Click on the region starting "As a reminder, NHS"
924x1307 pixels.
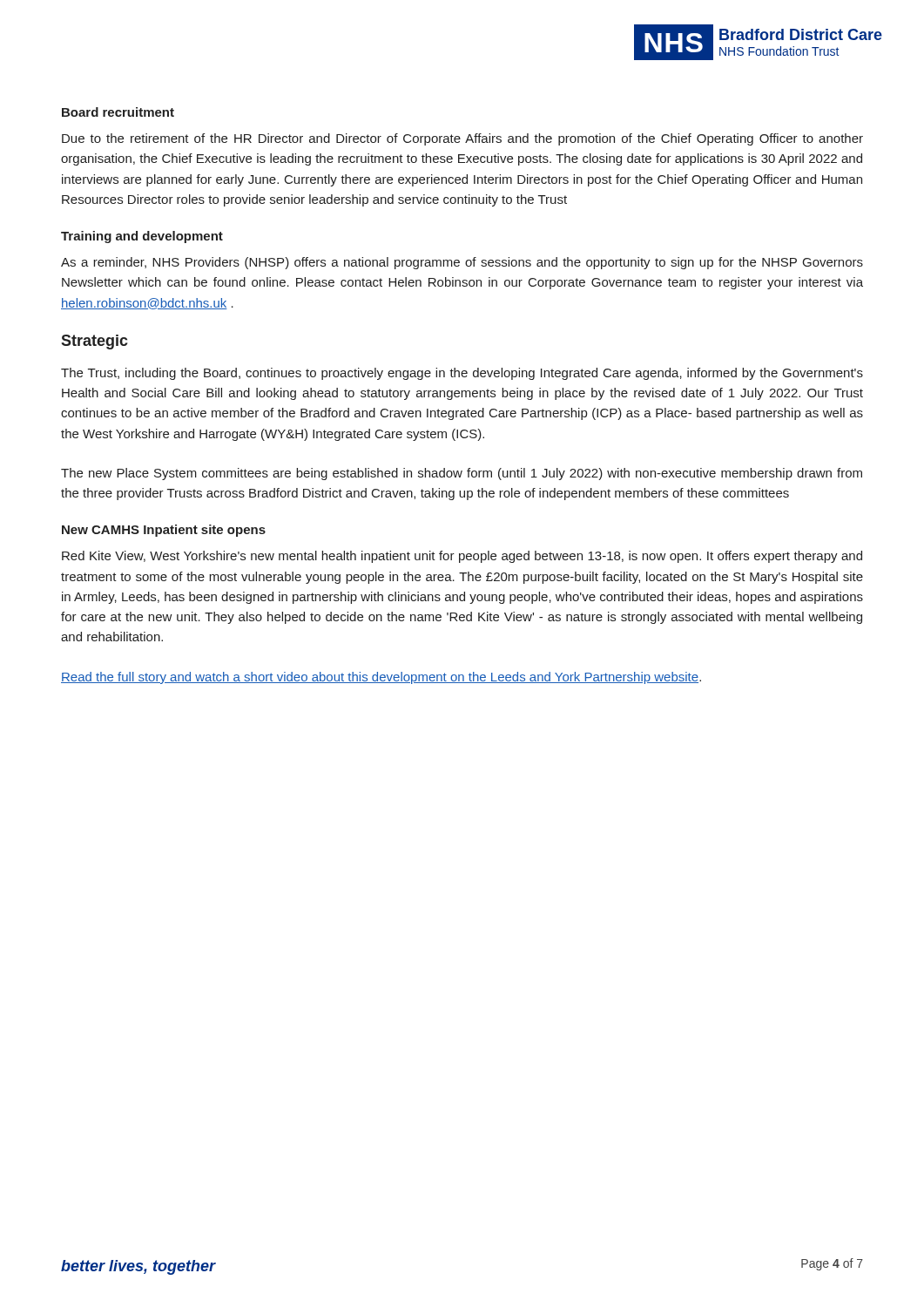click(462, 282)
